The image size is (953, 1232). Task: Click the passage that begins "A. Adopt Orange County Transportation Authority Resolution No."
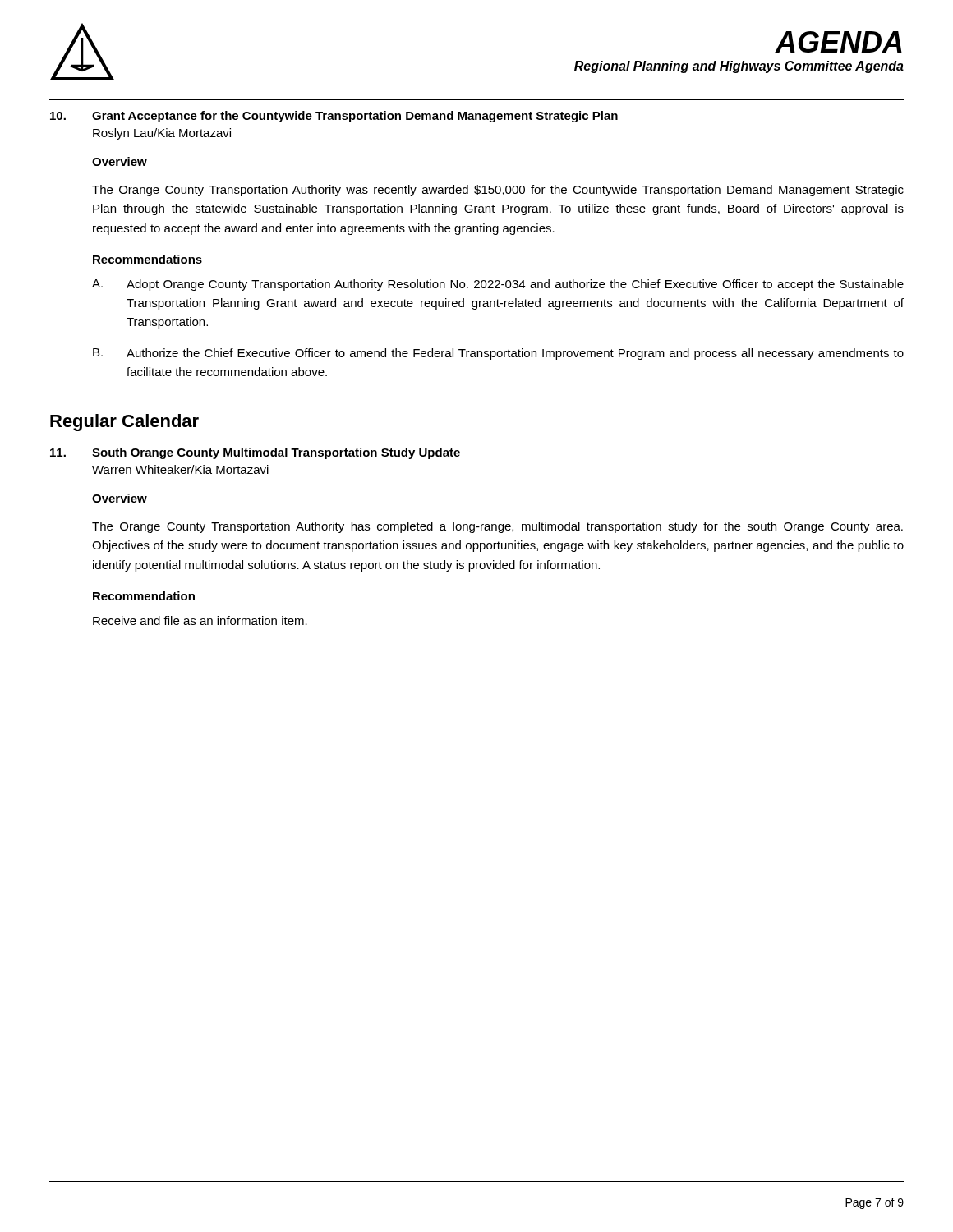click(498, 303)
